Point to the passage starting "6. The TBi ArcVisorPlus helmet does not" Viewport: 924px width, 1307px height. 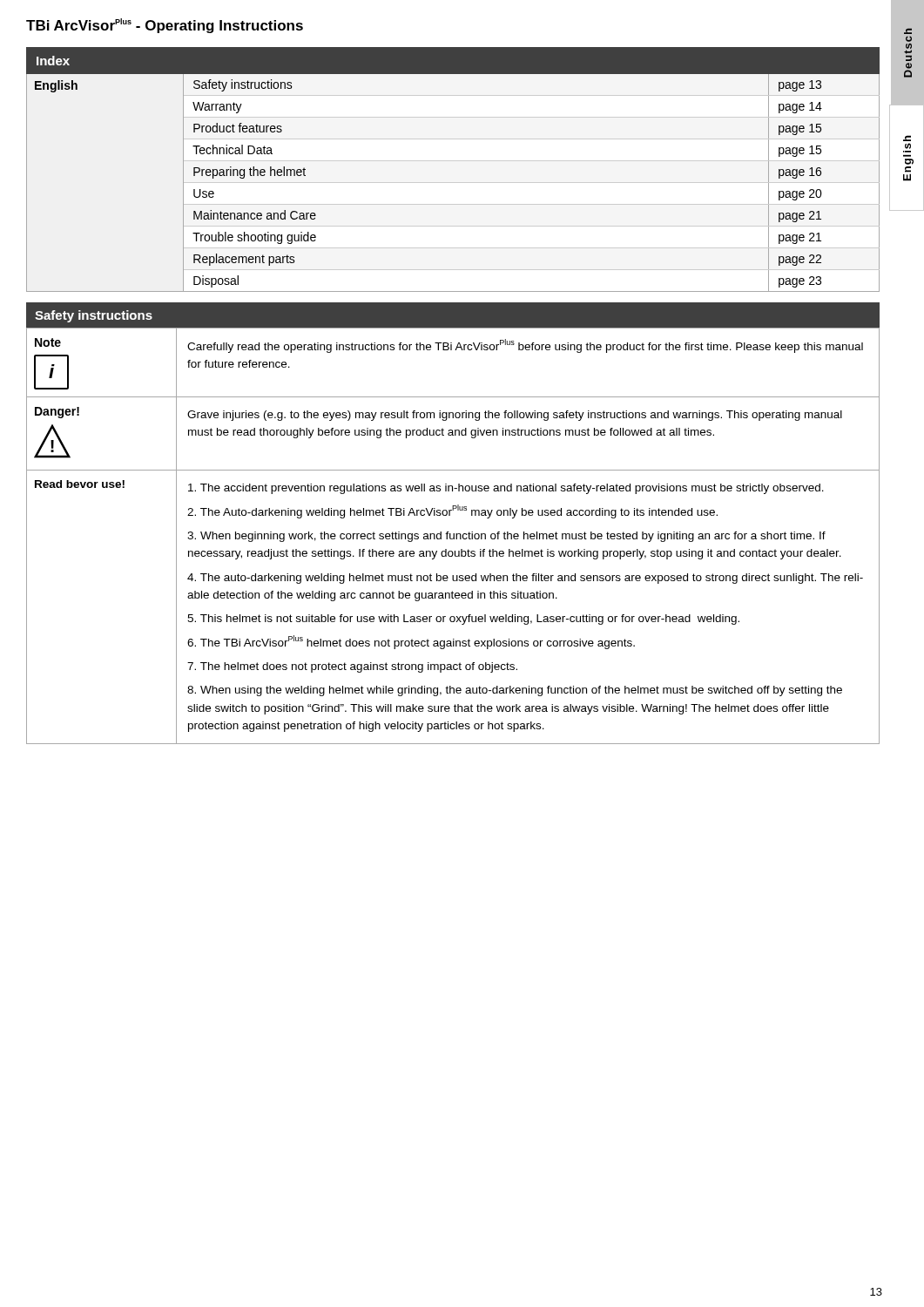click(412, 642)
